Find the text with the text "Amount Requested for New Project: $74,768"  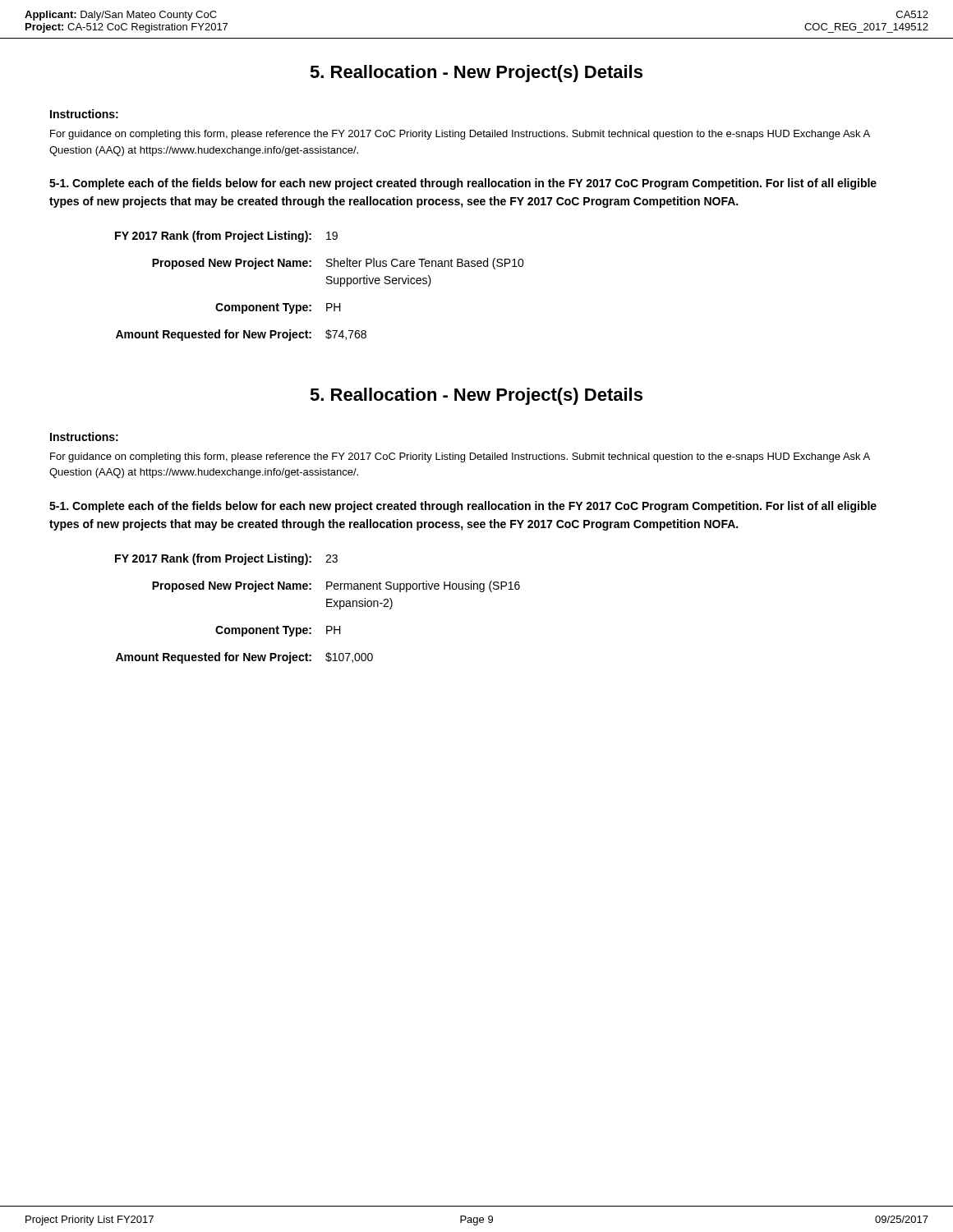[x=208, y=334]
